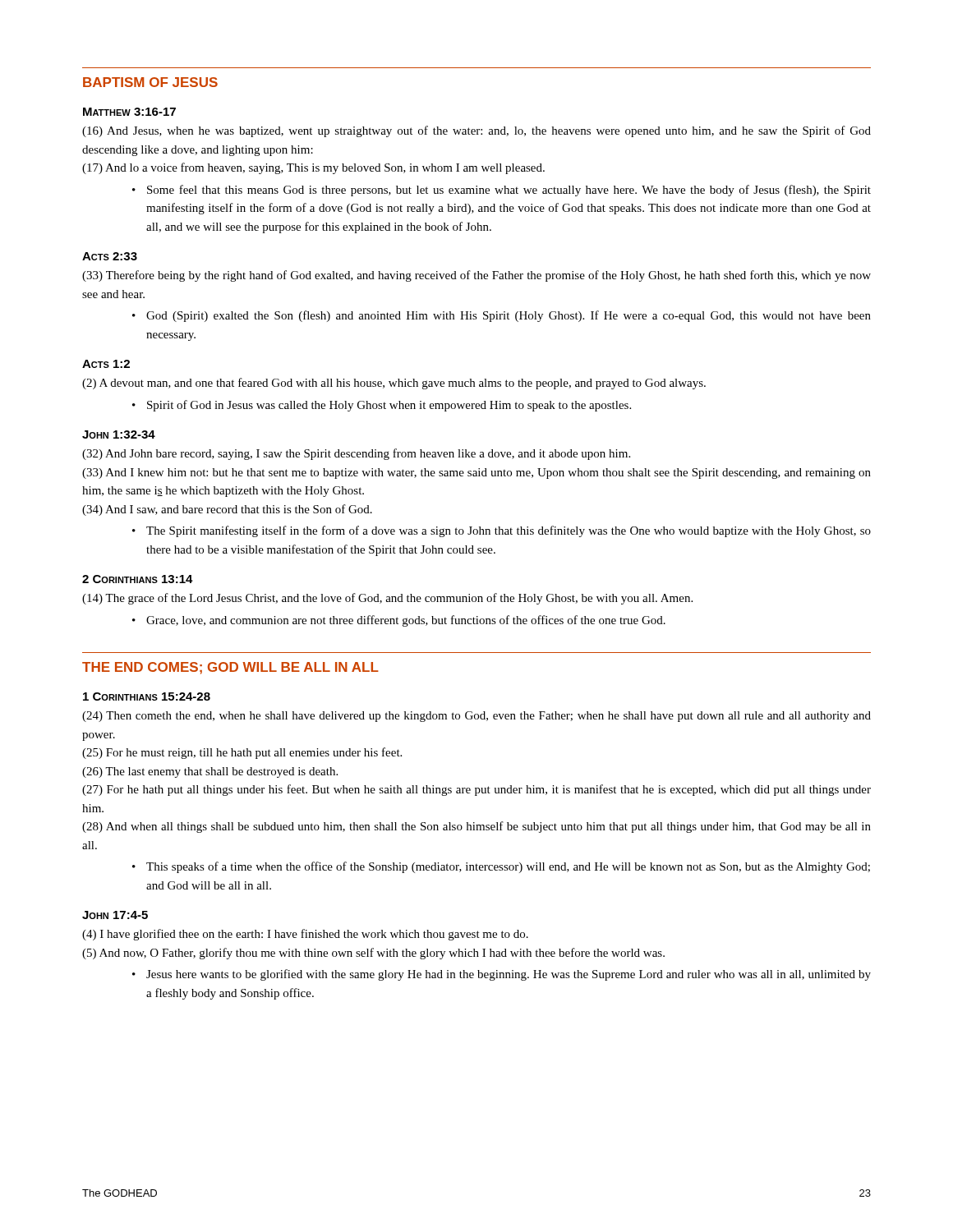Select the list item with the text "• Grace, love, and communion are"
Screen dimensions: 1232x953
501,620
